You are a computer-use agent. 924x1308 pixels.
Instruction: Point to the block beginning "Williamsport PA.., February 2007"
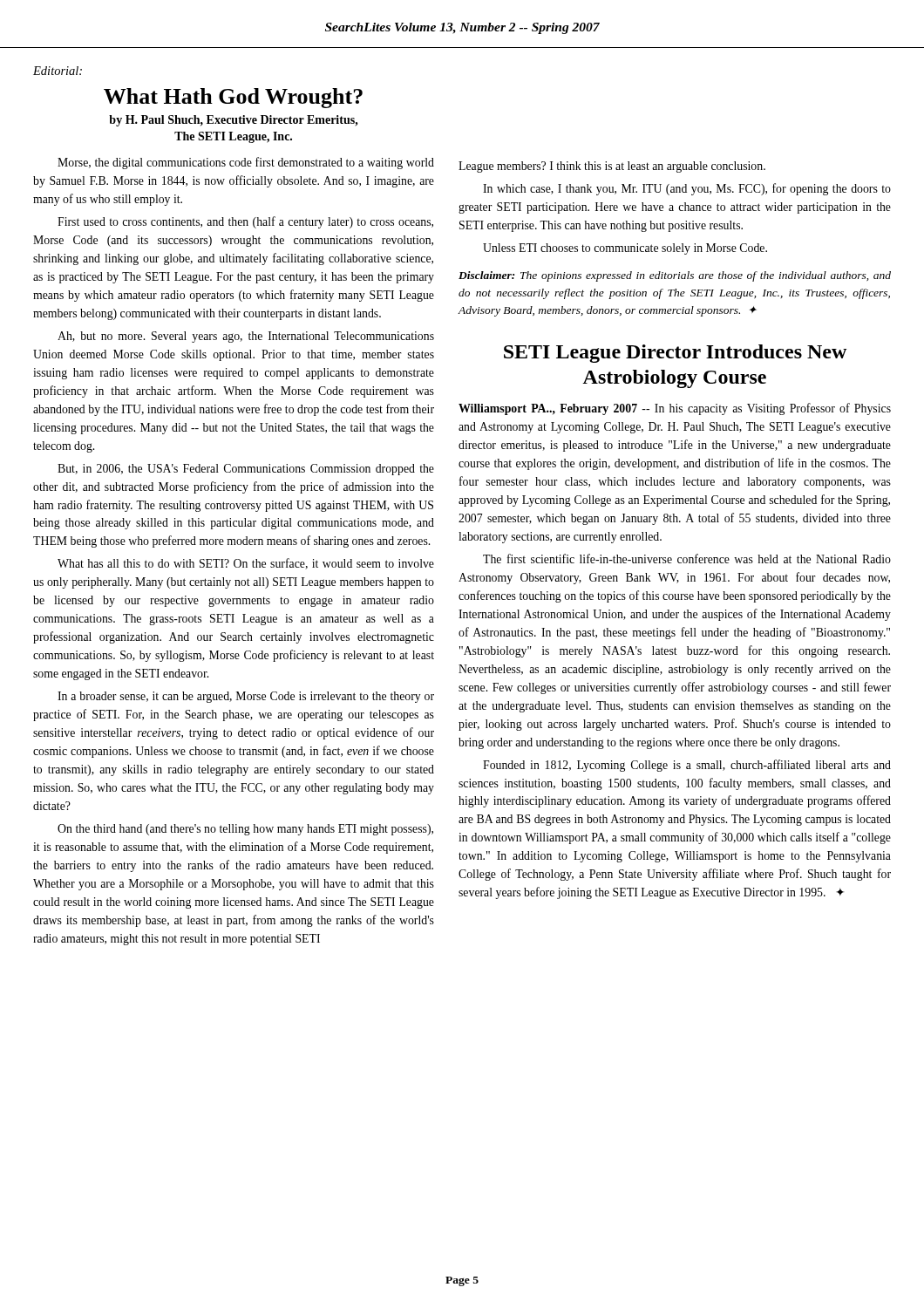pyautogui.click(x=675, y=652)
